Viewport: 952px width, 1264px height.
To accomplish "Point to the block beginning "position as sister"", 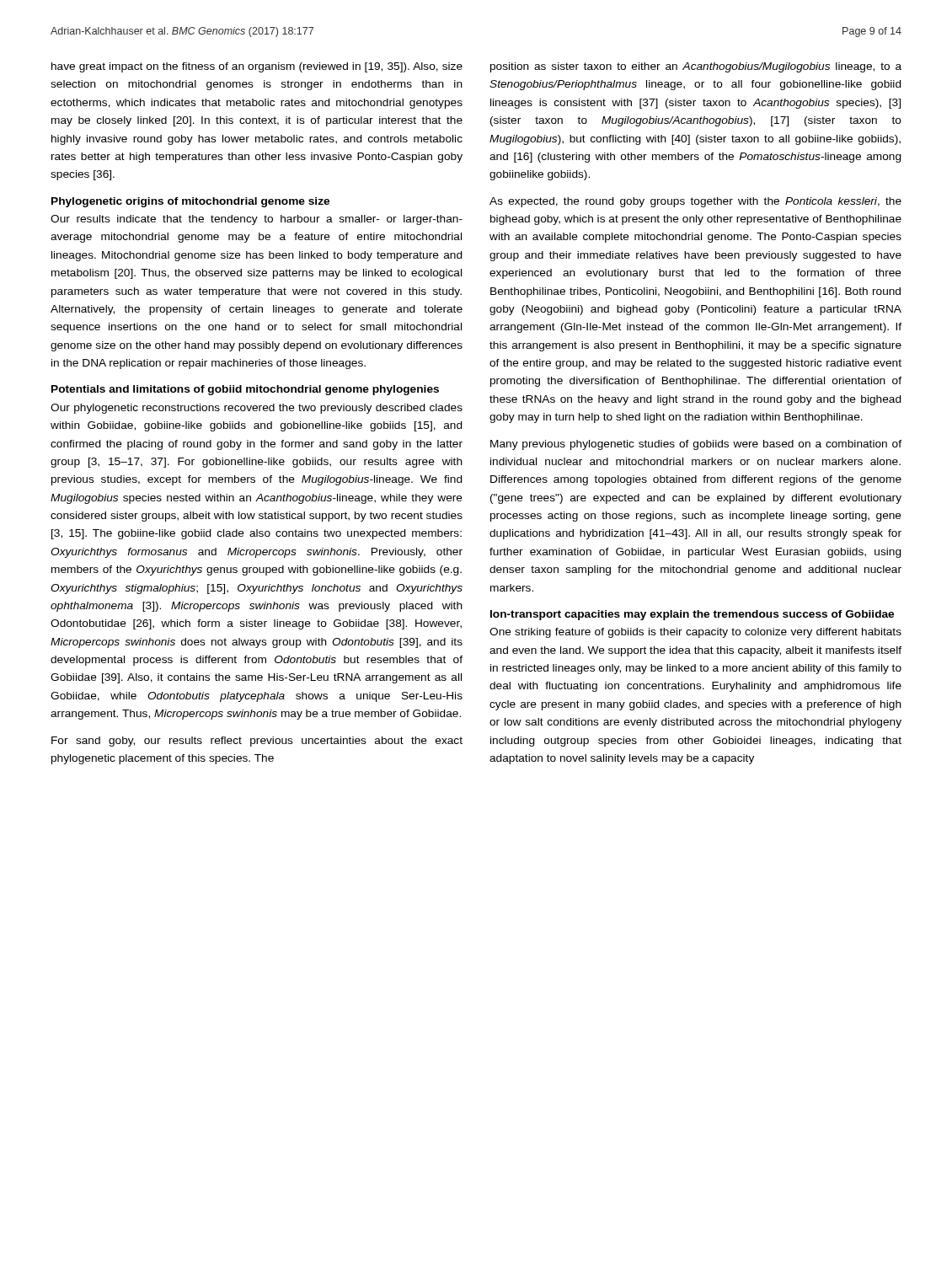I will coord(695,327).
